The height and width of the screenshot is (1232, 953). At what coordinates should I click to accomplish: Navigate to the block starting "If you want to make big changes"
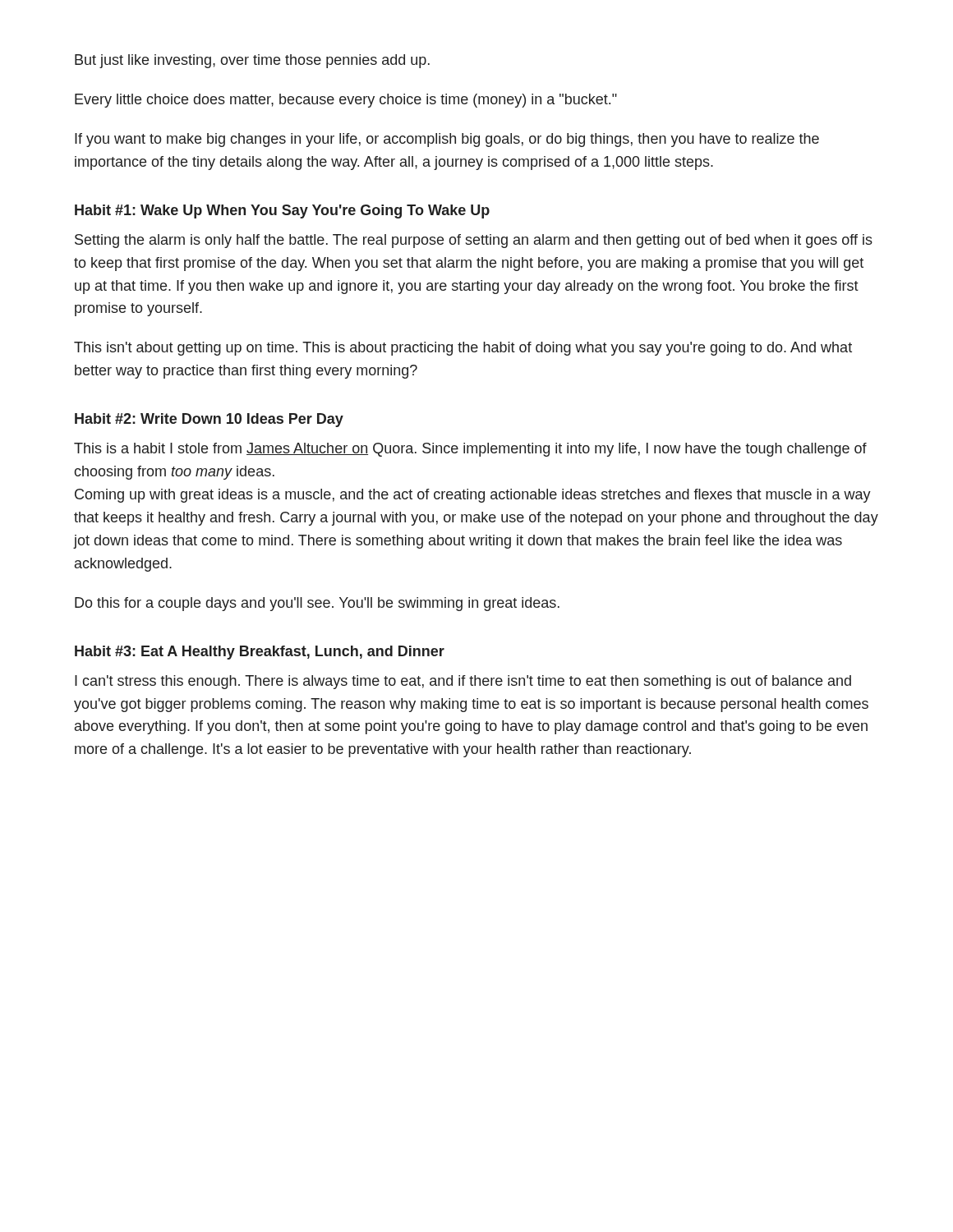(447, 150)
